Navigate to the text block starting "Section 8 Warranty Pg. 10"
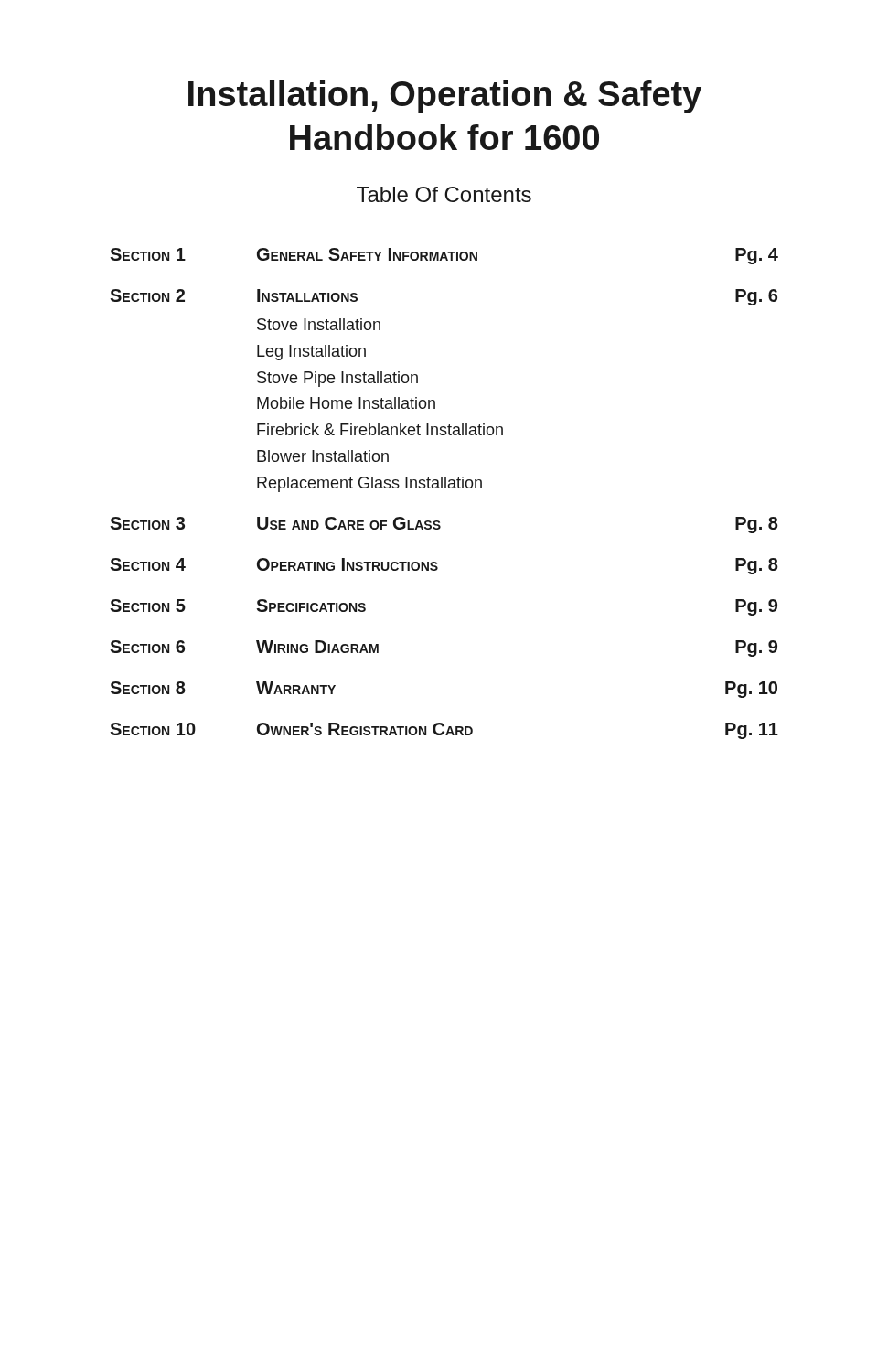The image size is (888, 1372). point(149,689)
